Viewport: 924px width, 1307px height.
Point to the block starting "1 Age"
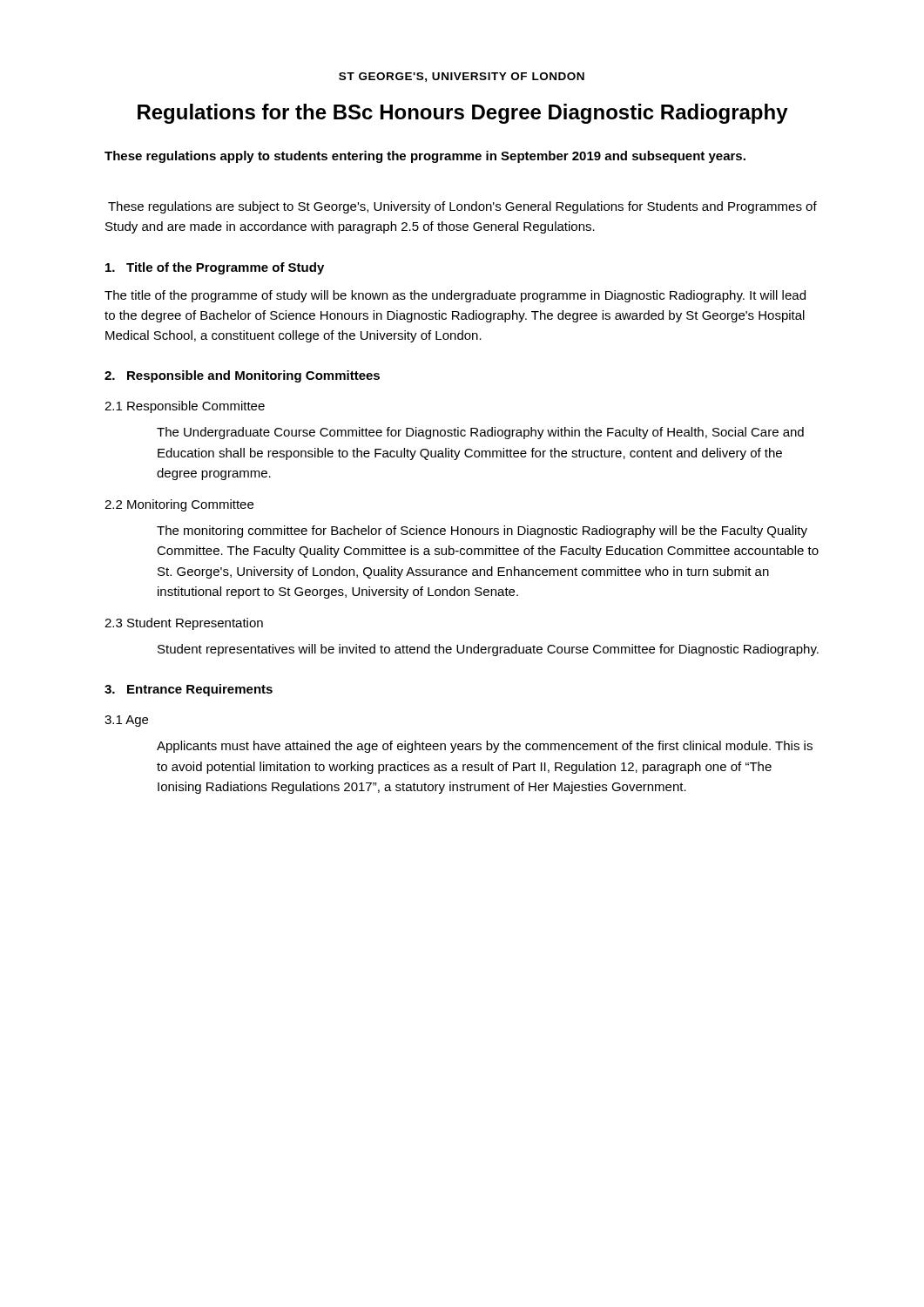127,720
